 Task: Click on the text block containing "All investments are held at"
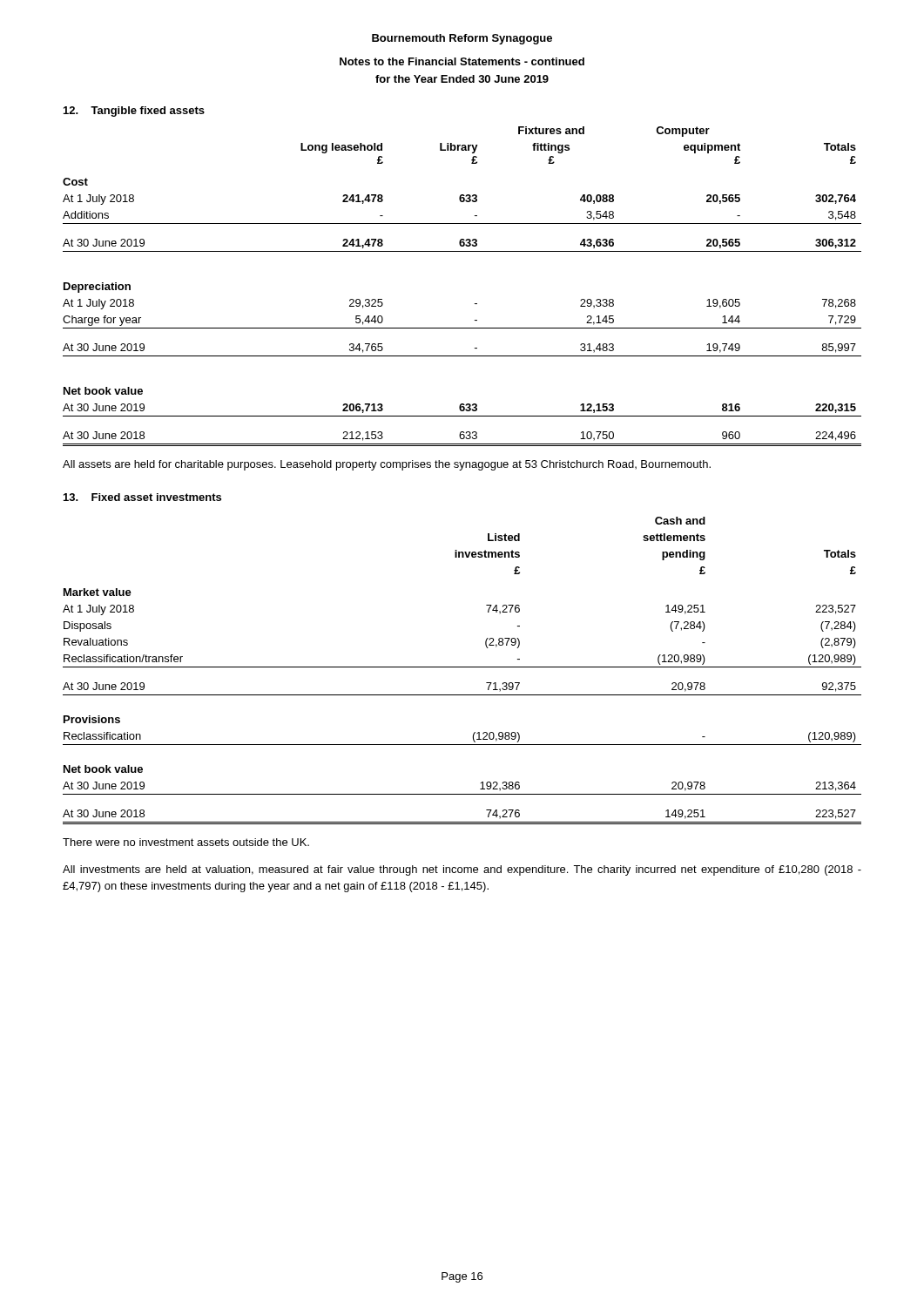(x=462, y=877)
